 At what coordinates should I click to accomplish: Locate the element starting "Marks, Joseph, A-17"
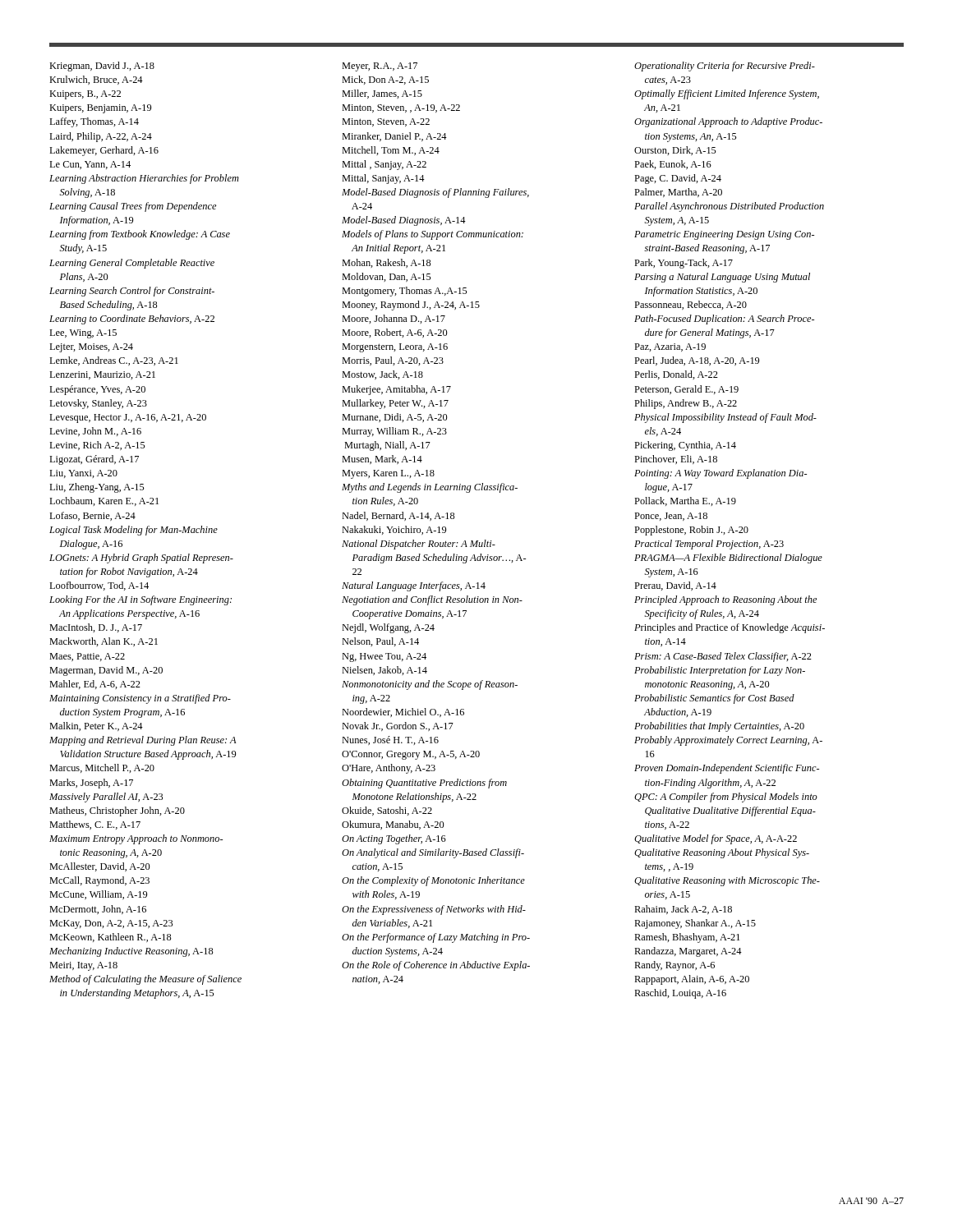pos(91,782)
